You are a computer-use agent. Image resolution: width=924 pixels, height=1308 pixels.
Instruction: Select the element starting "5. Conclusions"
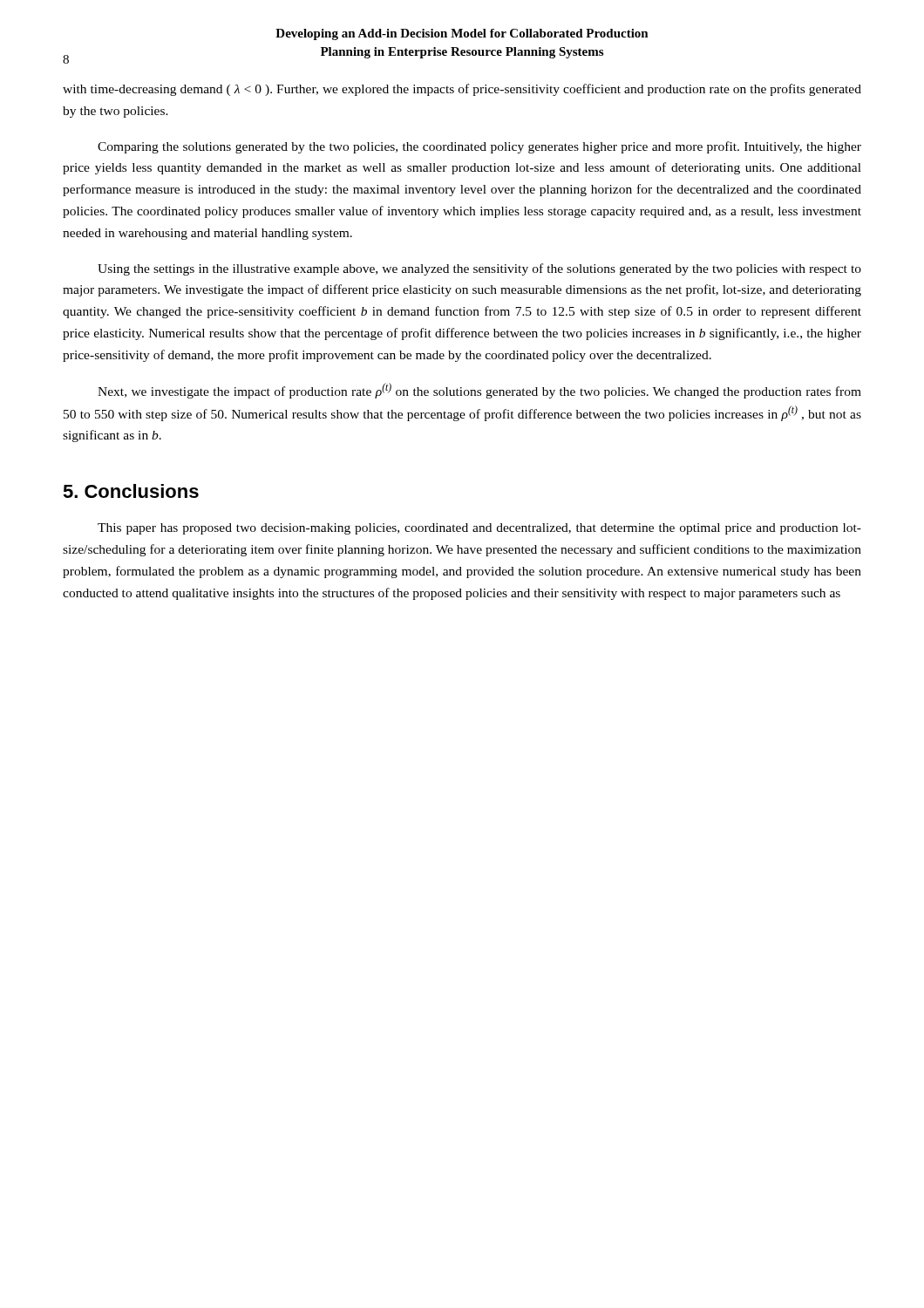click(131, 492)
